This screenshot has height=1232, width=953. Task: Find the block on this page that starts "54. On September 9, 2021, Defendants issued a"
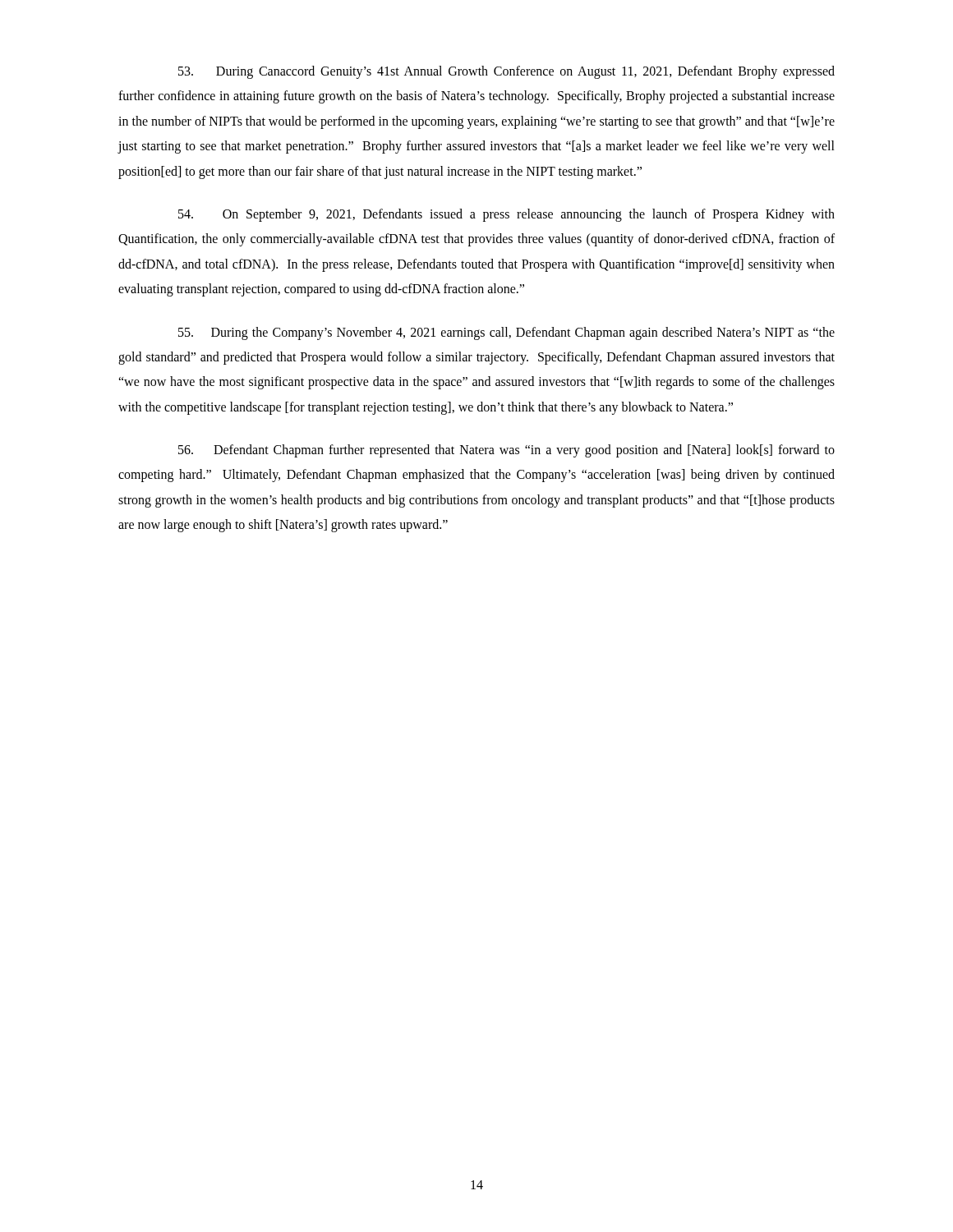[x=476, y=252]
